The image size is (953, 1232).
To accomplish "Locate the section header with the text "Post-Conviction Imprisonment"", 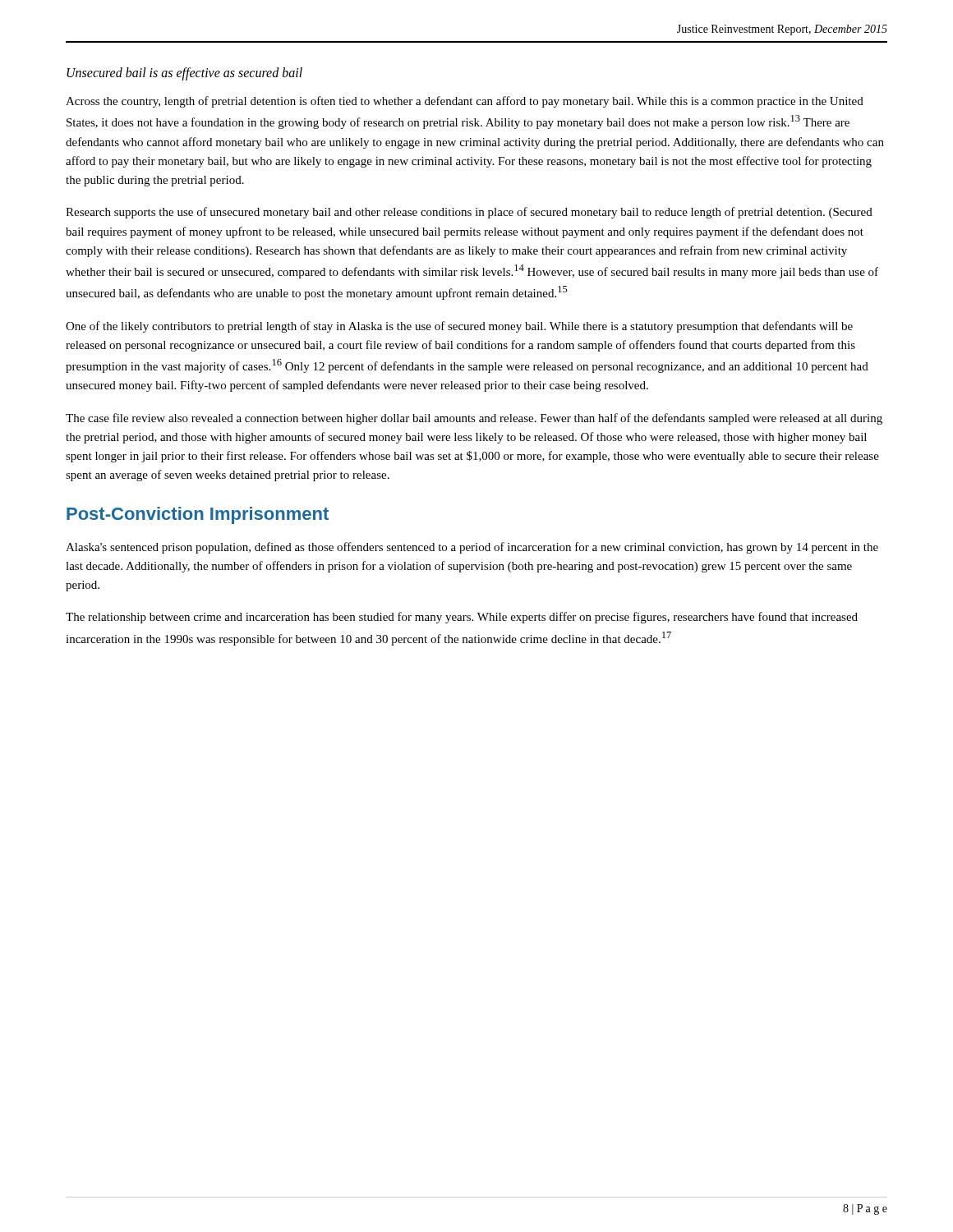I will pos(197,513).
